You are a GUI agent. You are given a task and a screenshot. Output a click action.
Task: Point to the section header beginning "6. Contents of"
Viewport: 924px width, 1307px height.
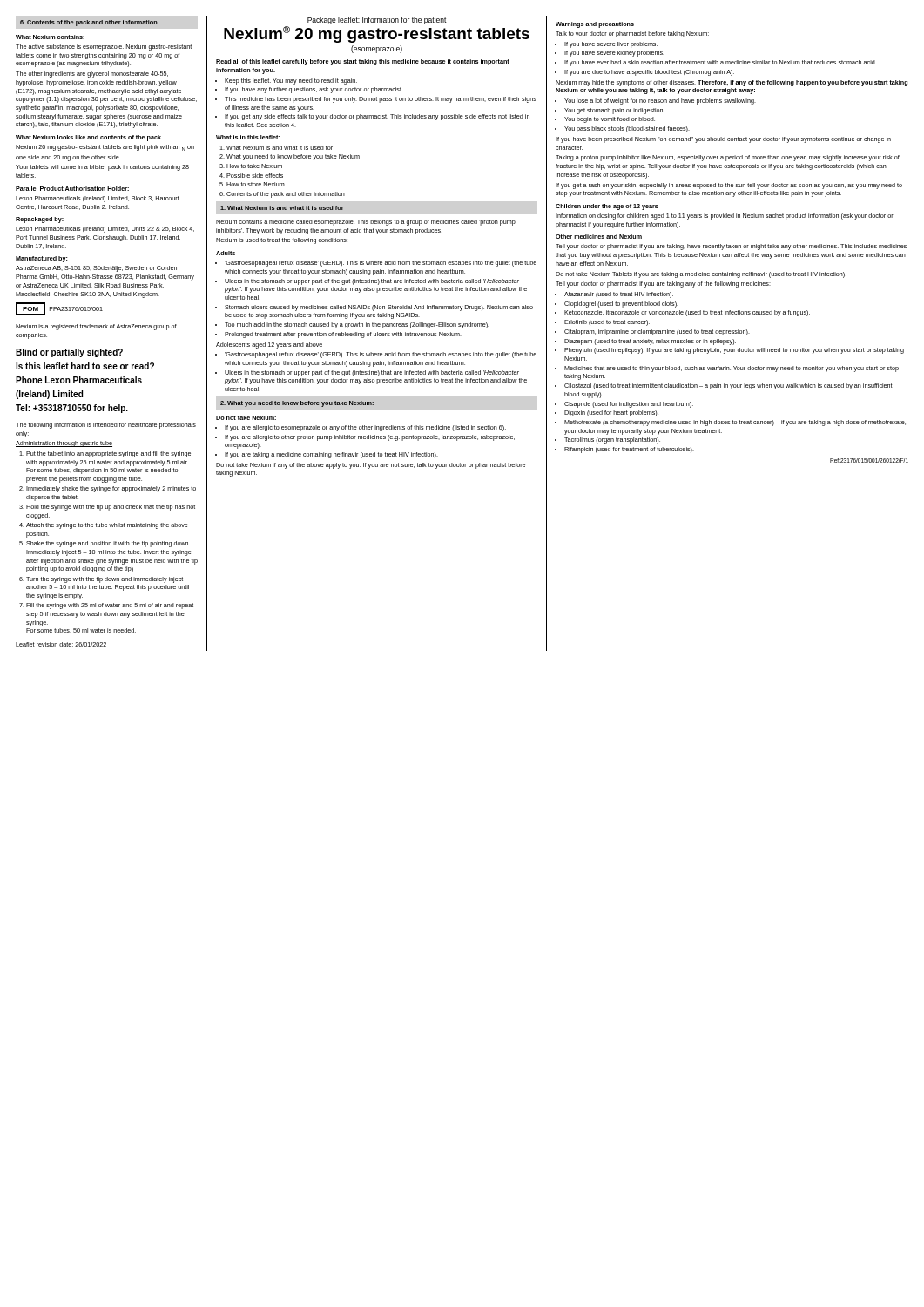click(x=89, y=22)
